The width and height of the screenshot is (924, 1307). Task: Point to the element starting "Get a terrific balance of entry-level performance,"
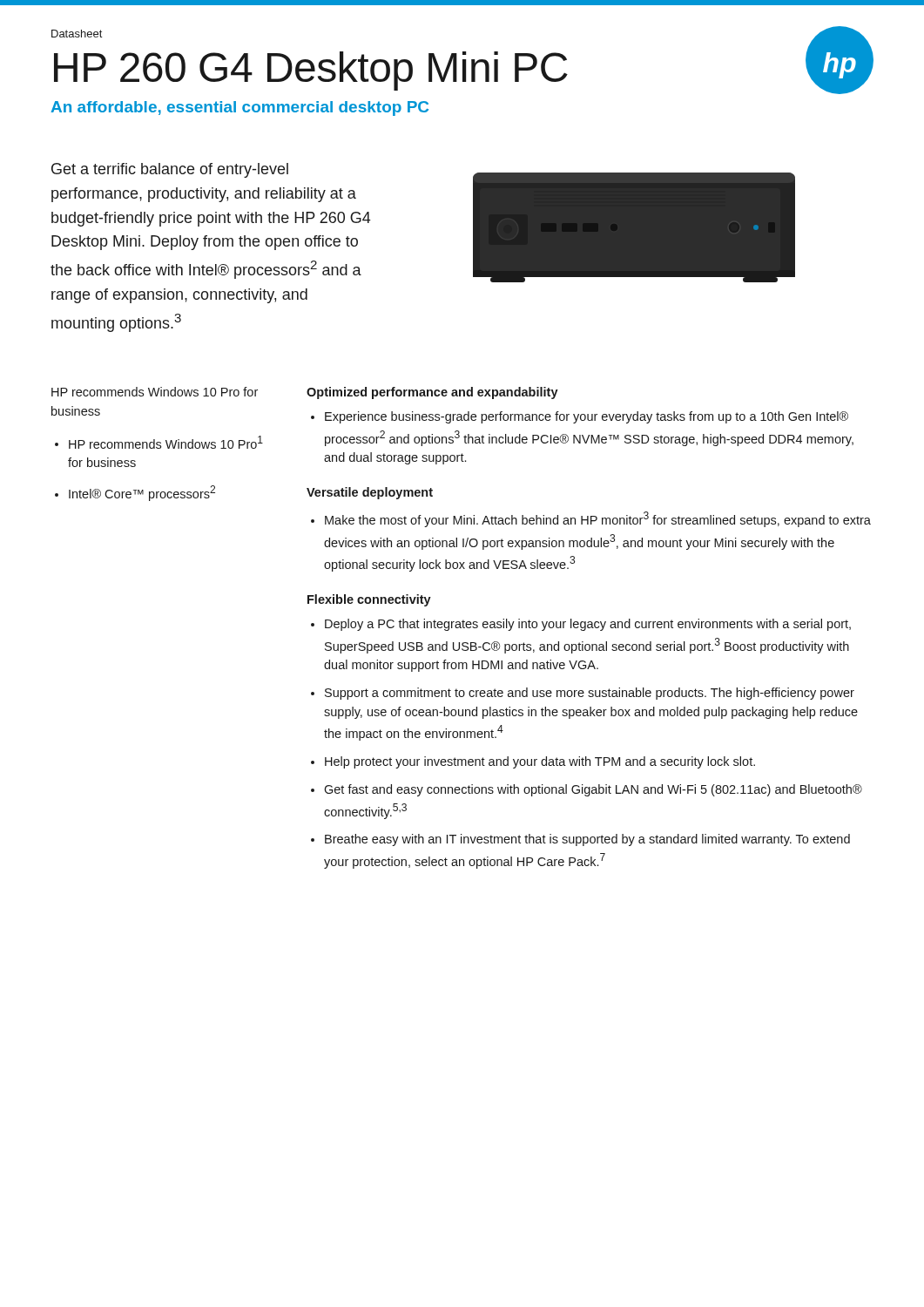[211, 246]
